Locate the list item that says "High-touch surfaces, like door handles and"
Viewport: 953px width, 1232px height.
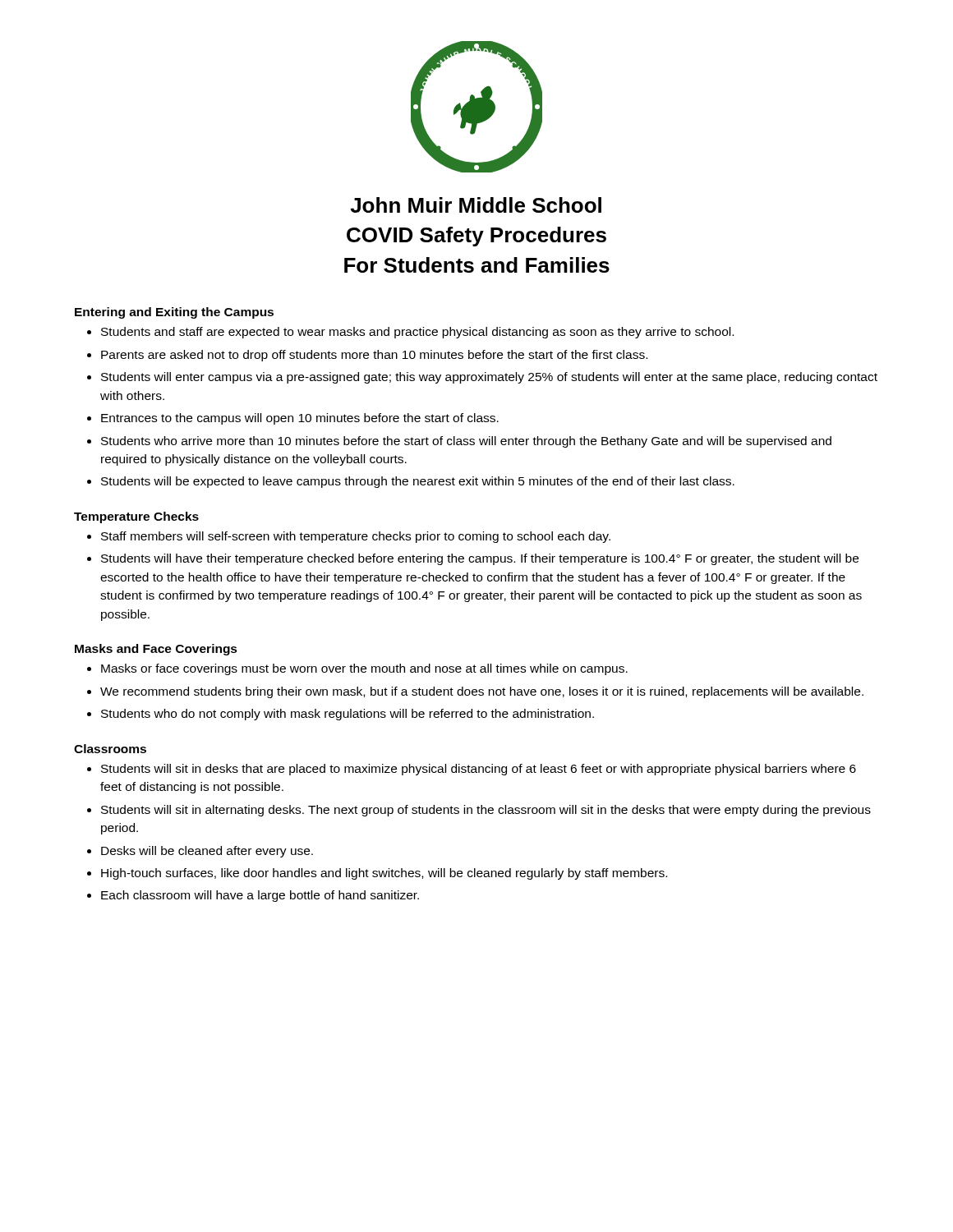384,873
